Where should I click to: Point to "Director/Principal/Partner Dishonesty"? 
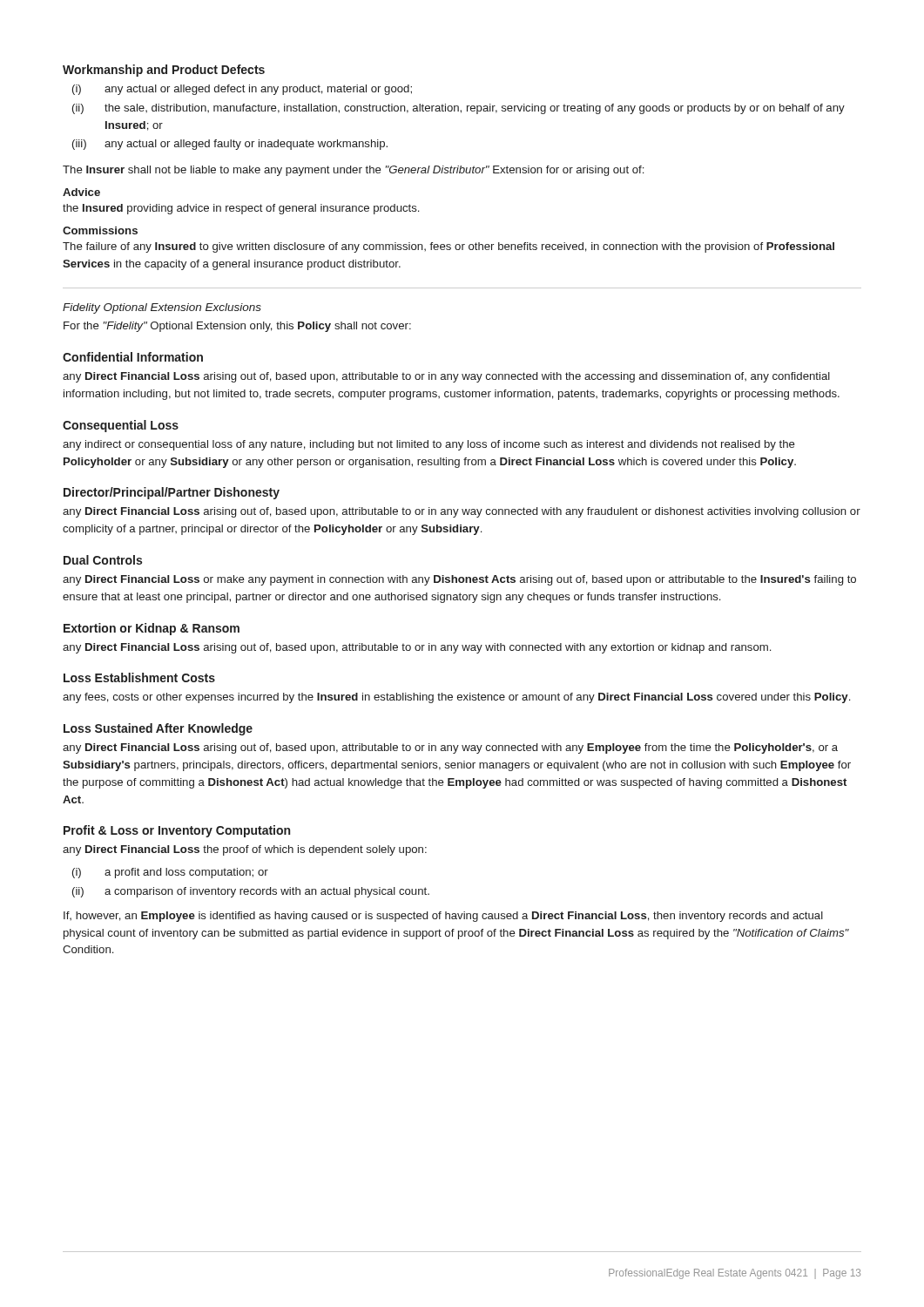[171, 493]
